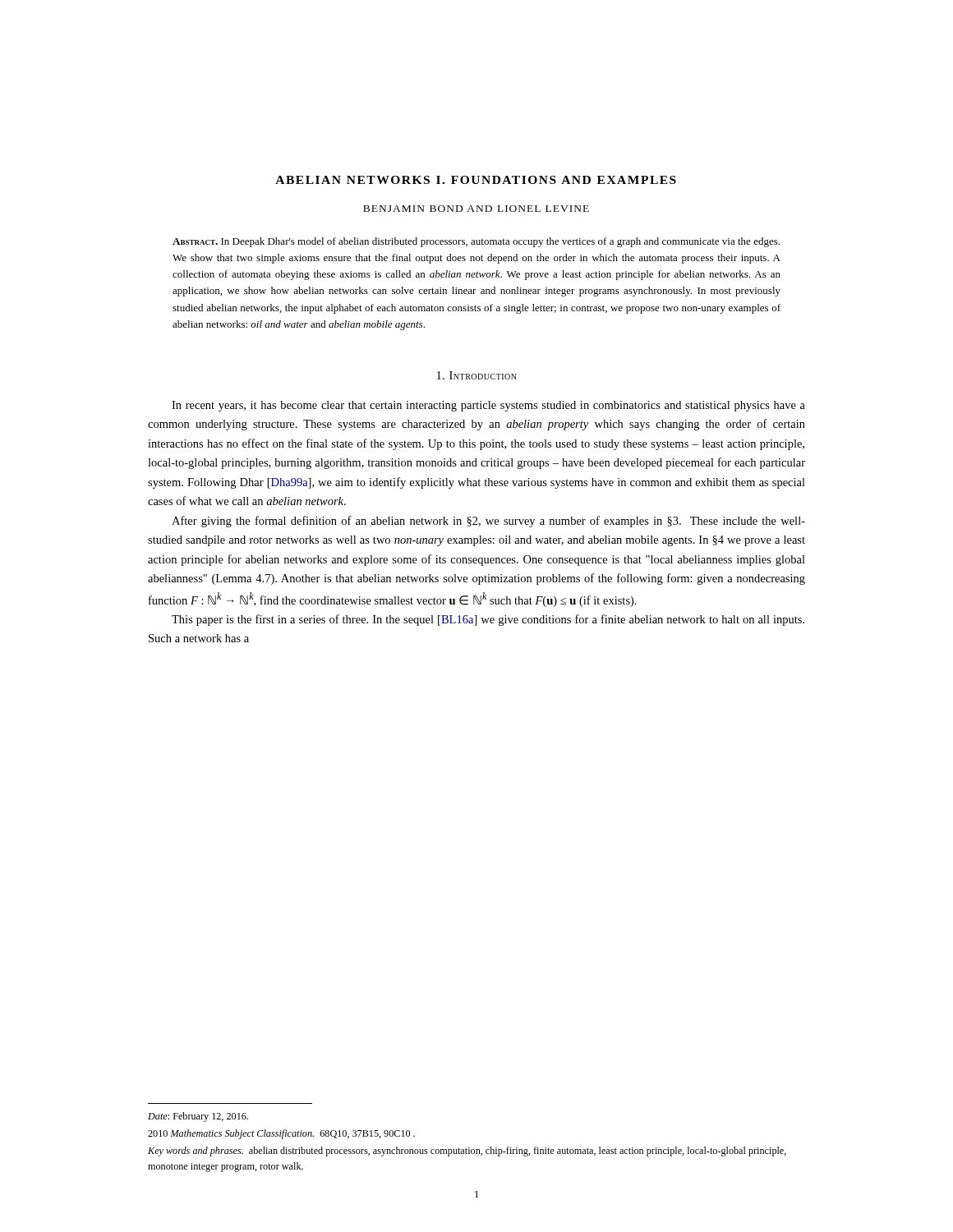This screenshot has width=953, height=1232.
Task: Point to the region starting "Date: February 12, 2016."
Action: pyautogui.click(x=198, y=1116)
